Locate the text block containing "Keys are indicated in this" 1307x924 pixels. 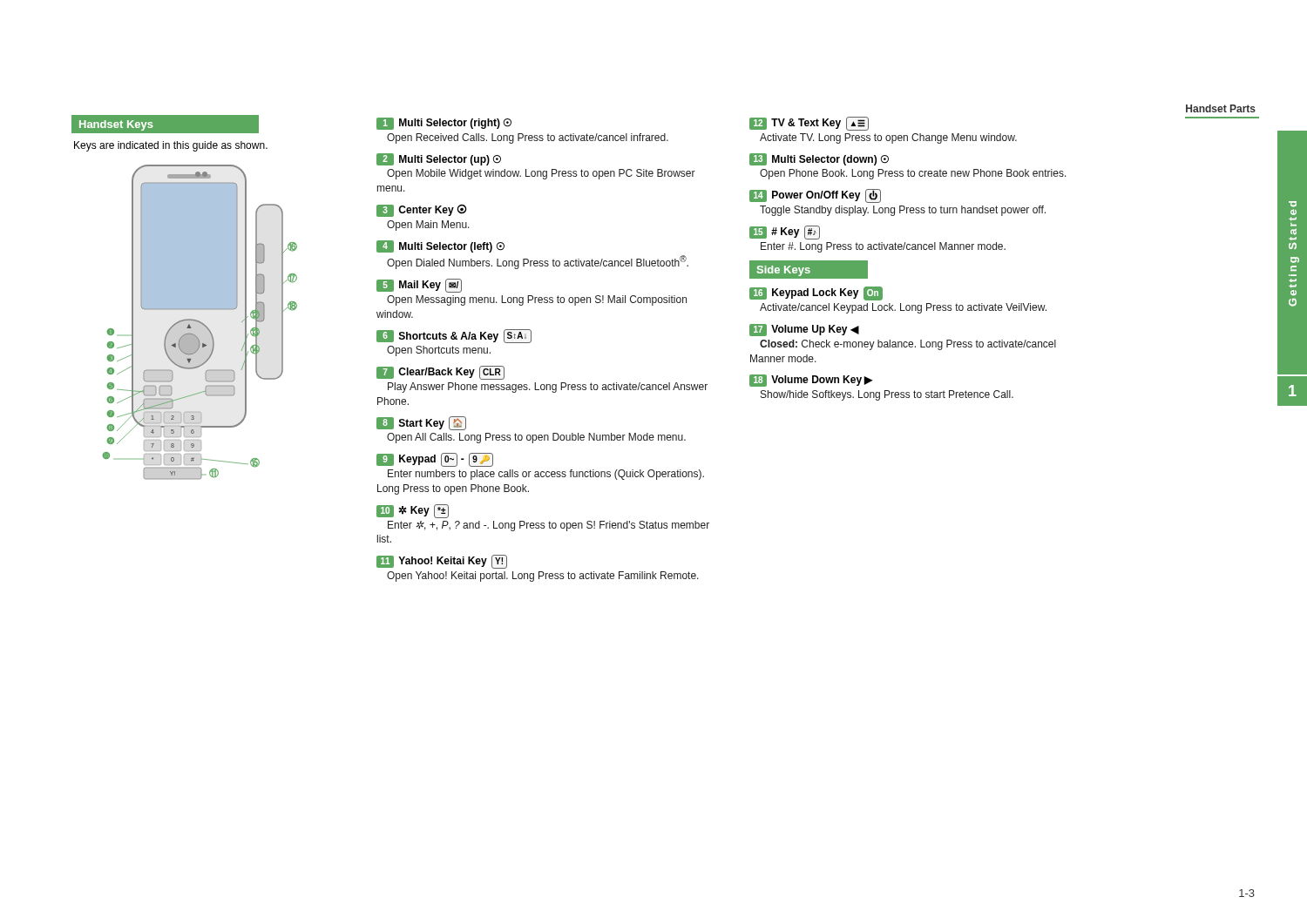[171, 145]
